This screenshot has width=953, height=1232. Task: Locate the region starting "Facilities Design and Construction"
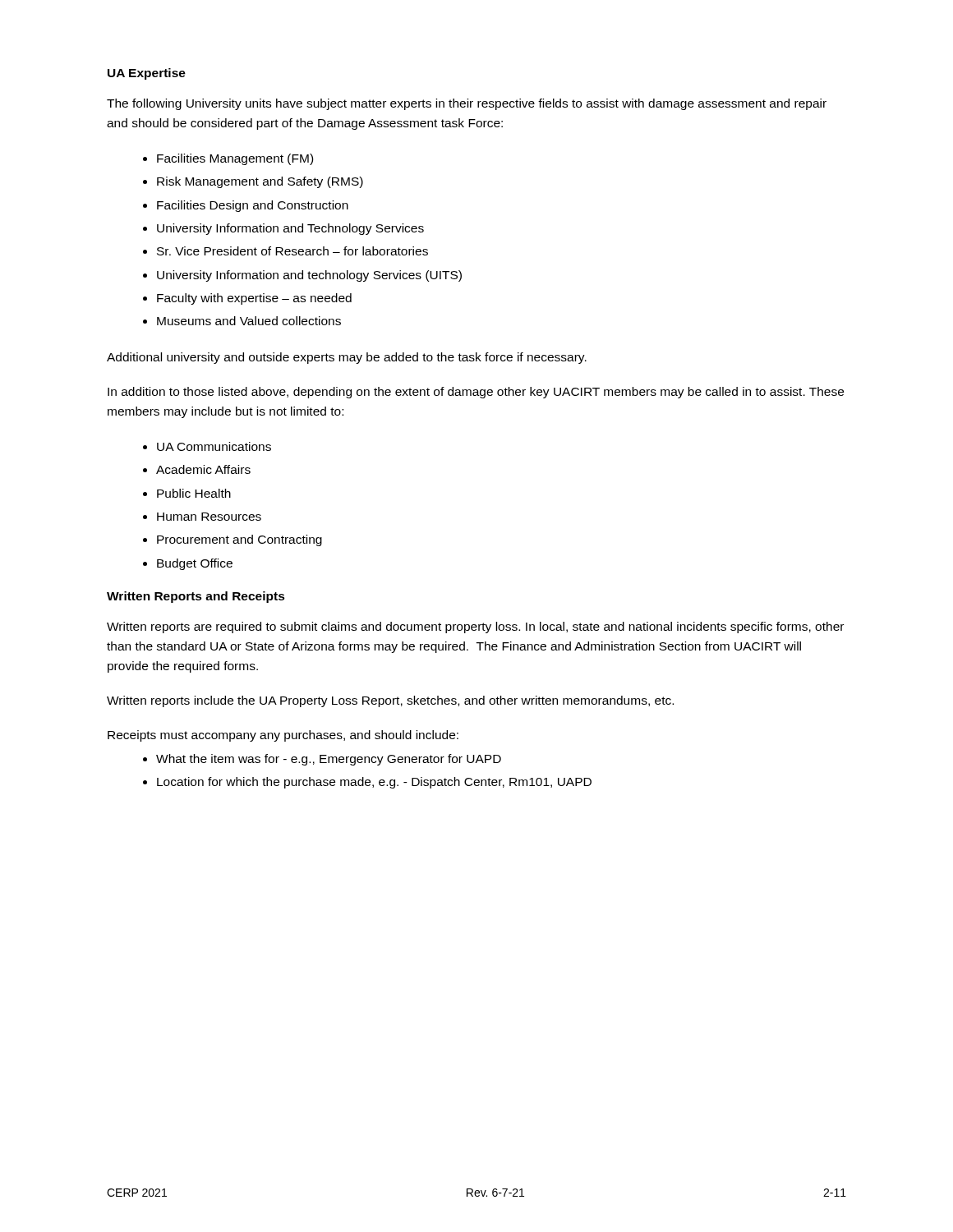[x=252, y=205]
